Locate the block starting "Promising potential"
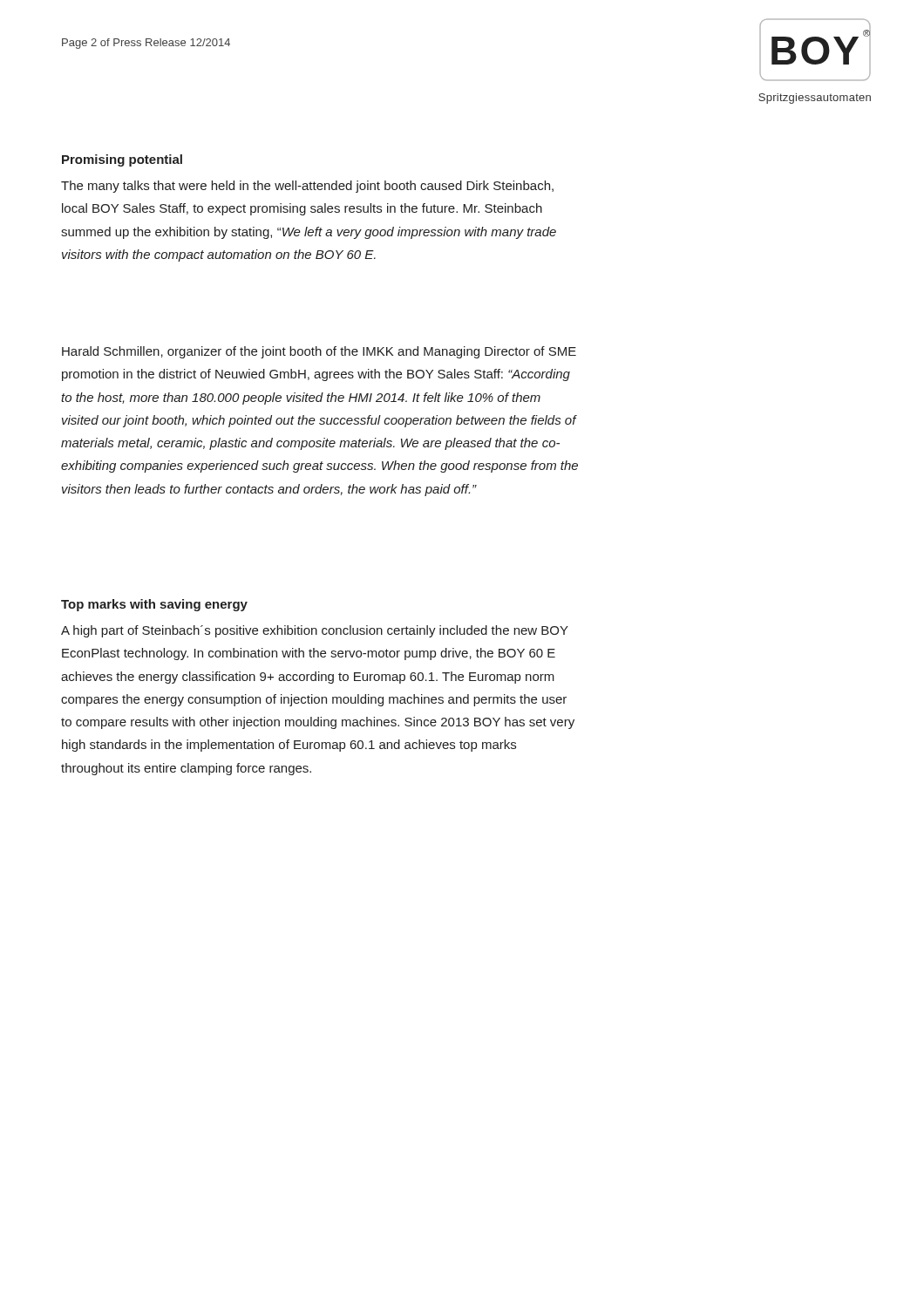The image size is (924, 1308). coord(122,160)
